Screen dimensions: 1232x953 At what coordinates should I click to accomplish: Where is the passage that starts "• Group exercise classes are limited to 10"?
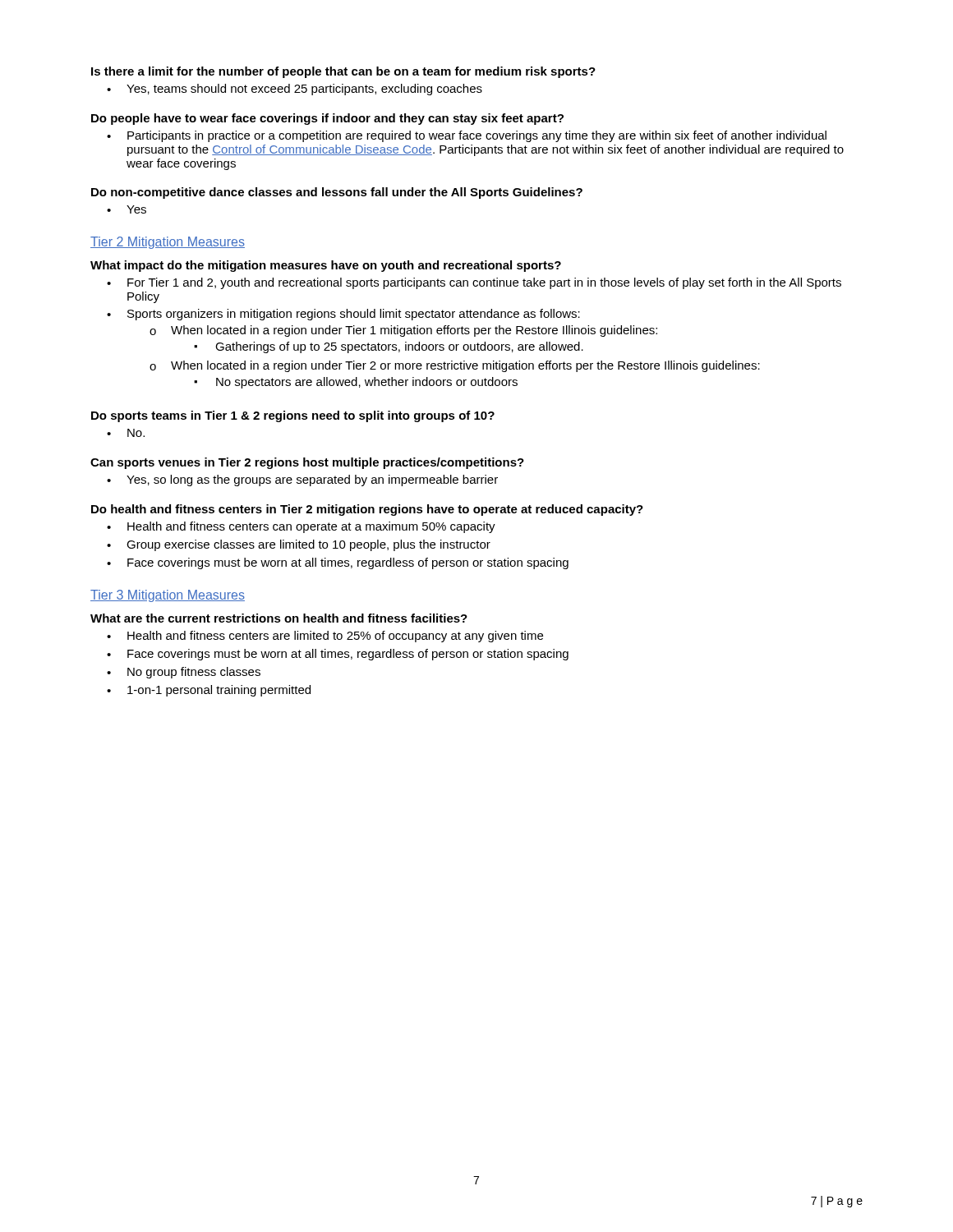pyautogui.click(x=485, y=545)
